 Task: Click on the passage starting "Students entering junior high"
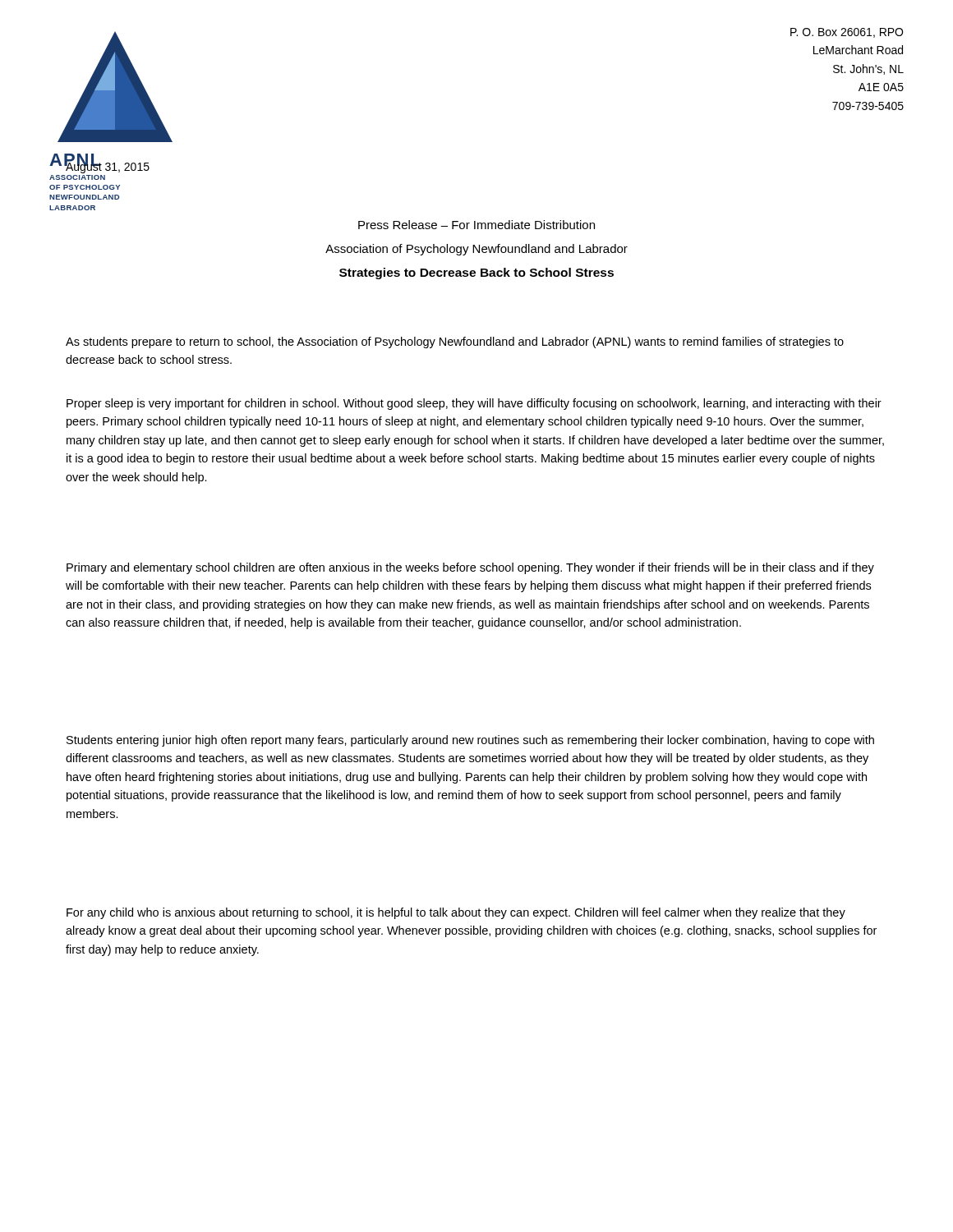(470, 777)
